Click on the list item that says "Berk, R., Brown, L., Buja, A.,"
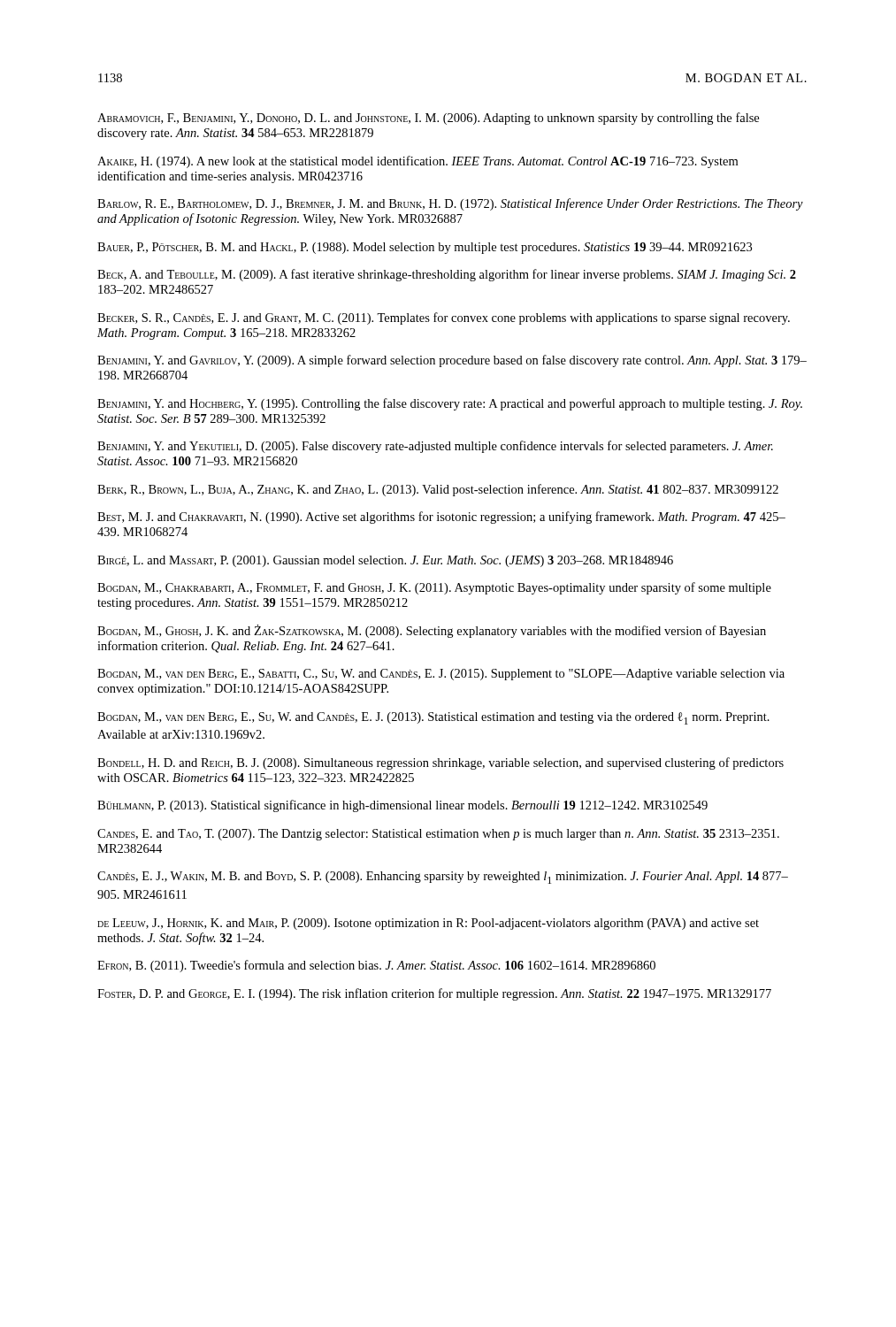This screenshot has height=1327, width=896. (452, 489)
